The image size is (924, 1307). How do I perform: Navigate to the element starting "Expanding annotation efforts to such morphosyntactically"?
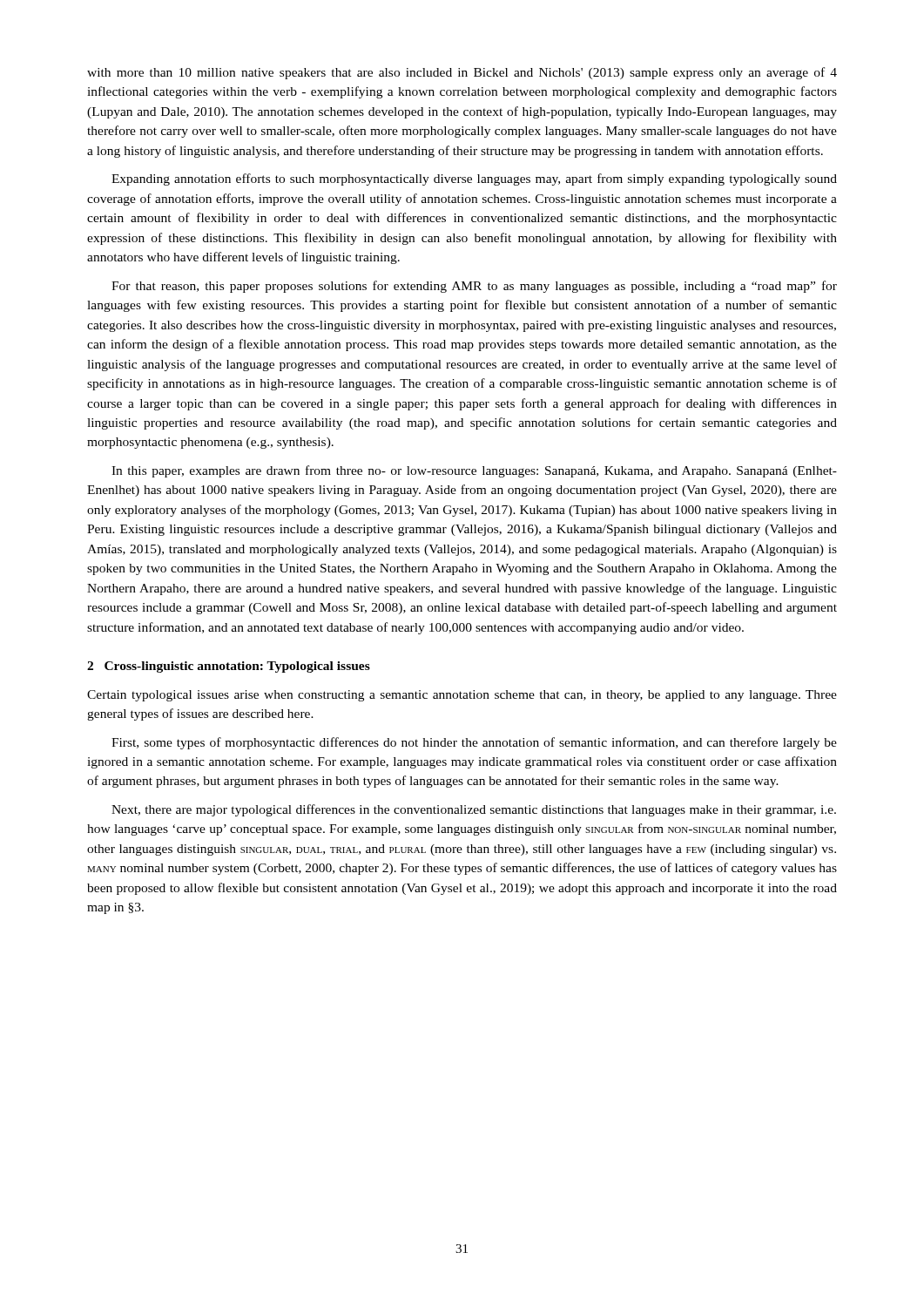click(x=462, y=218)
